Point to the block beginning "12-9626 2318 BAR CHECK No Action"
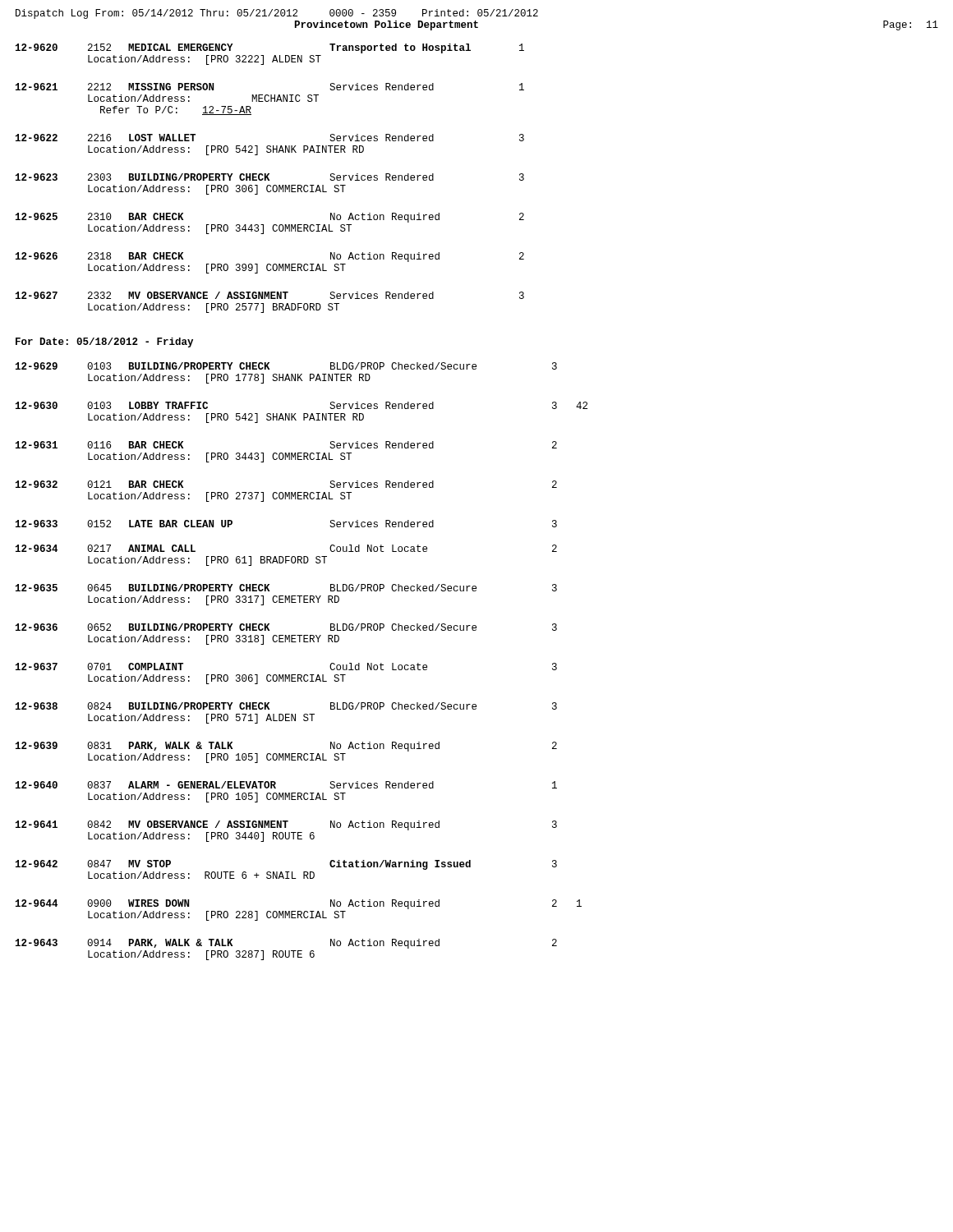 point(270,263)
